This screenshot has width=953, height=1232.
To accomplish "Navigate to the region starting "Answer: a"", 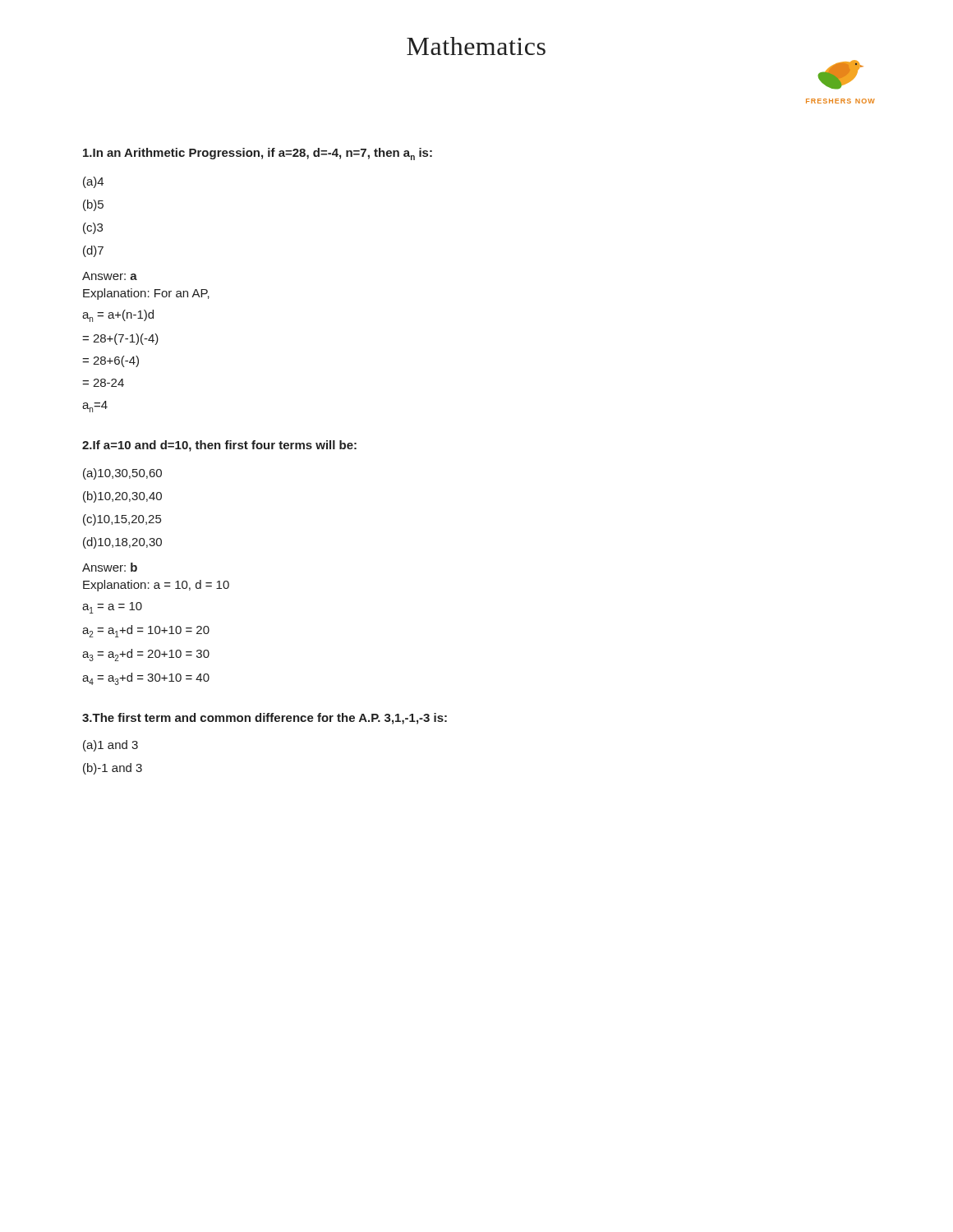I will [x=110, y=276].
